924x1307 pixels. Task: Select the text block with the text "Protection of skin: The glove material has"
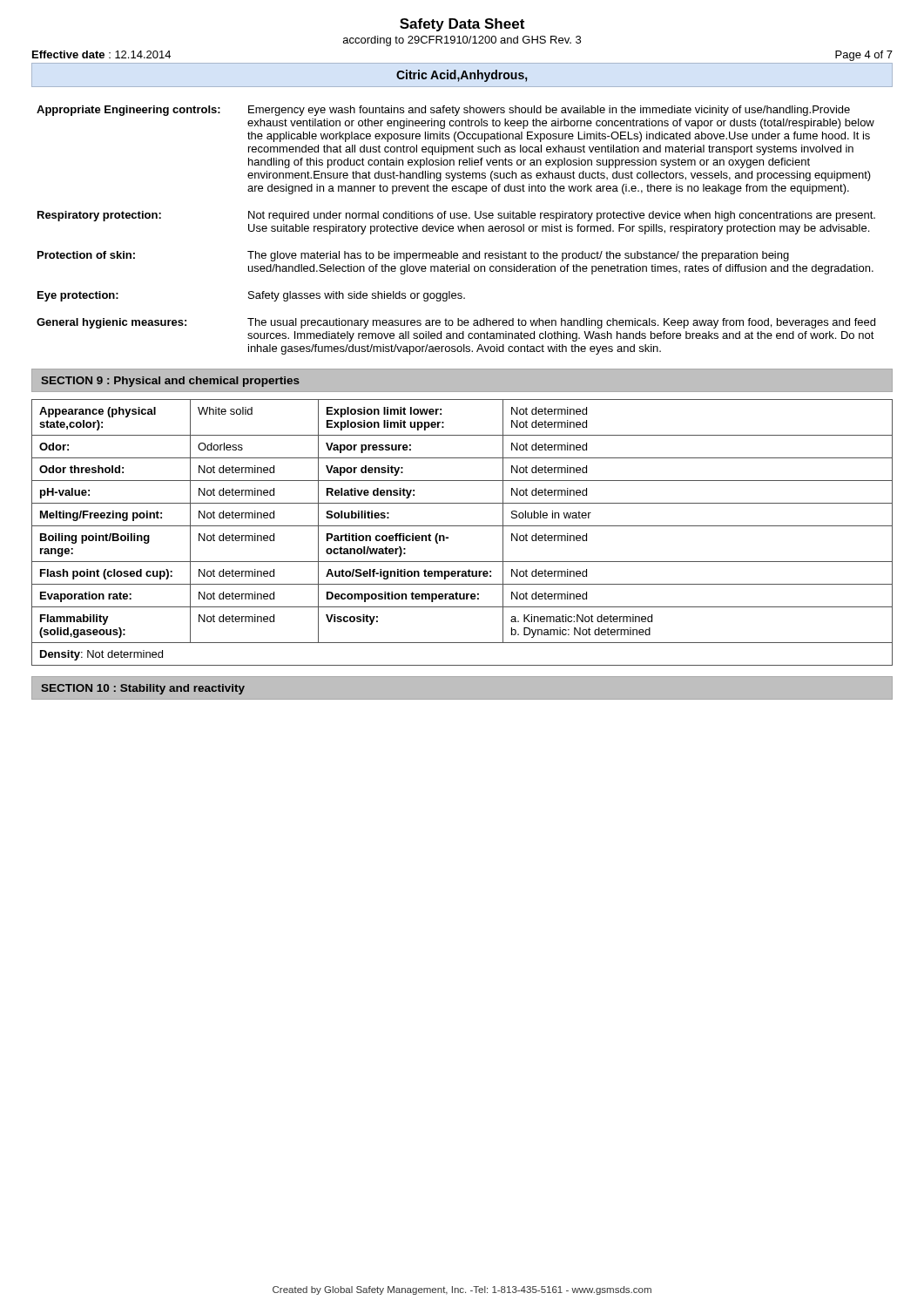[x=462, y=261]
